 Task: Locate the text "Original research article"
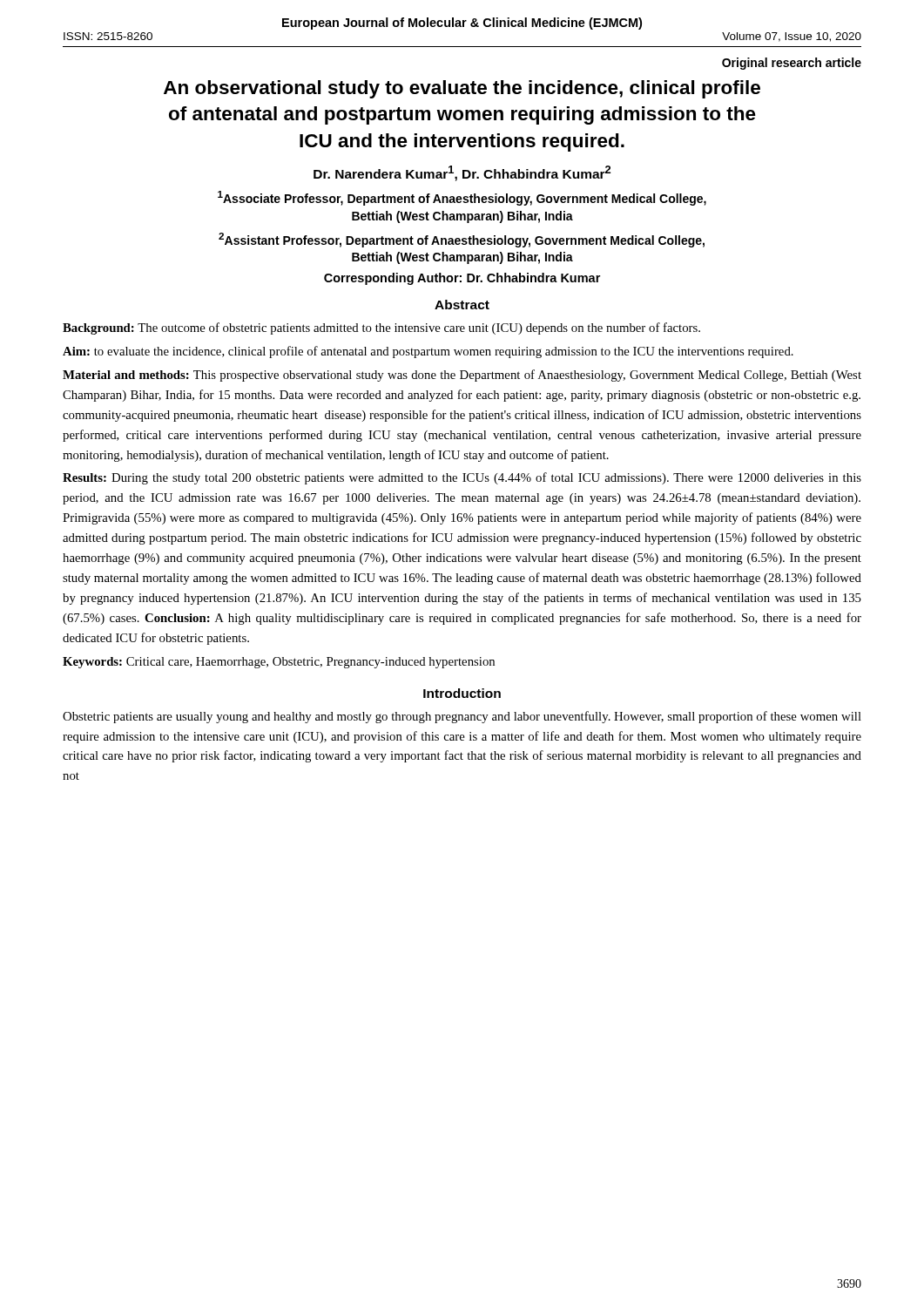pyautogui.click(x=791, y=63)
